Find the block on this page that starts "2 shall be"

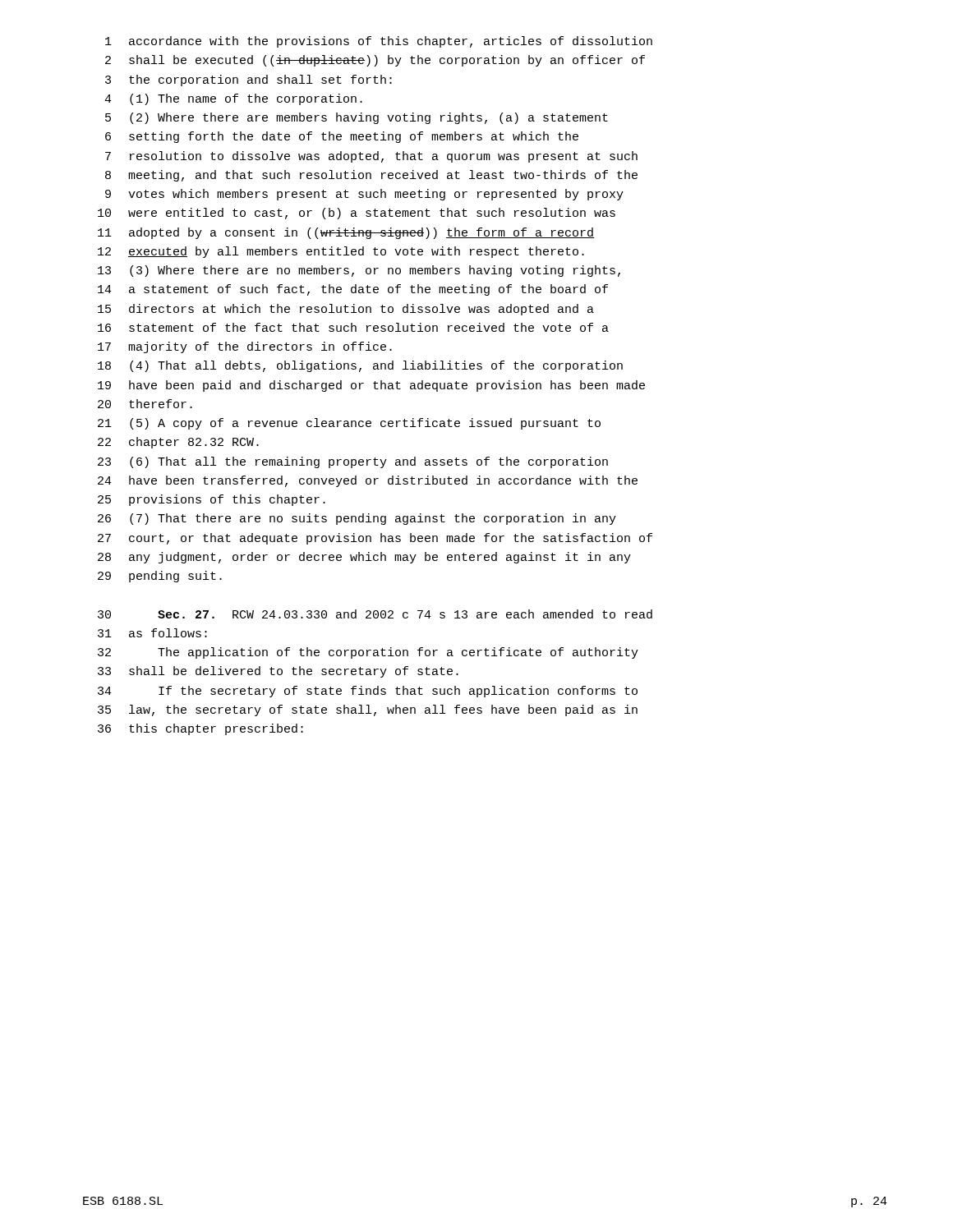coord(485,62)
